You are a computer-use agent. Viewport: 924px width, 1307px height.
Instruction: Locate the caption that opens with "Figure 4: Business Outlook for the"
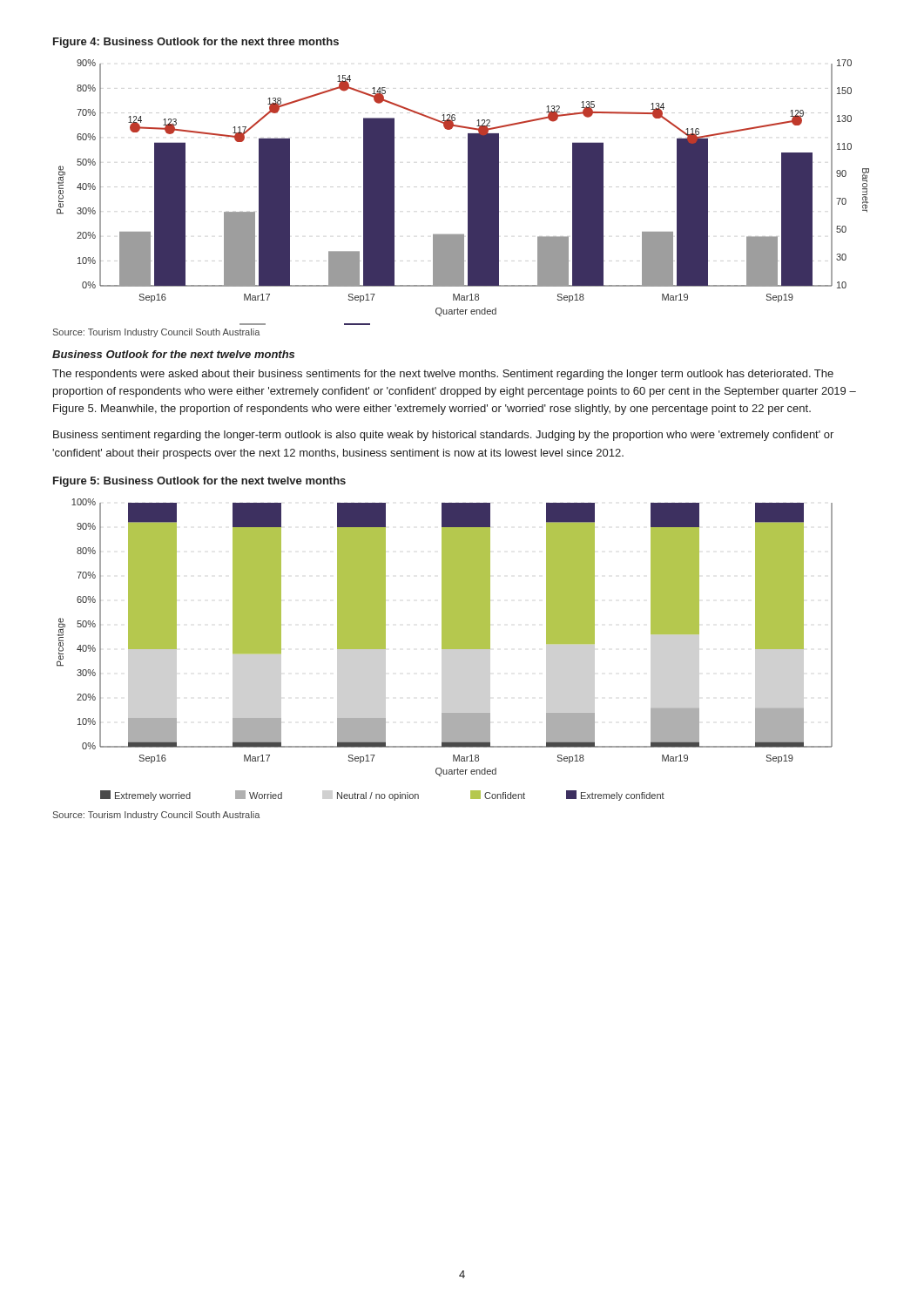click(196, 41)
